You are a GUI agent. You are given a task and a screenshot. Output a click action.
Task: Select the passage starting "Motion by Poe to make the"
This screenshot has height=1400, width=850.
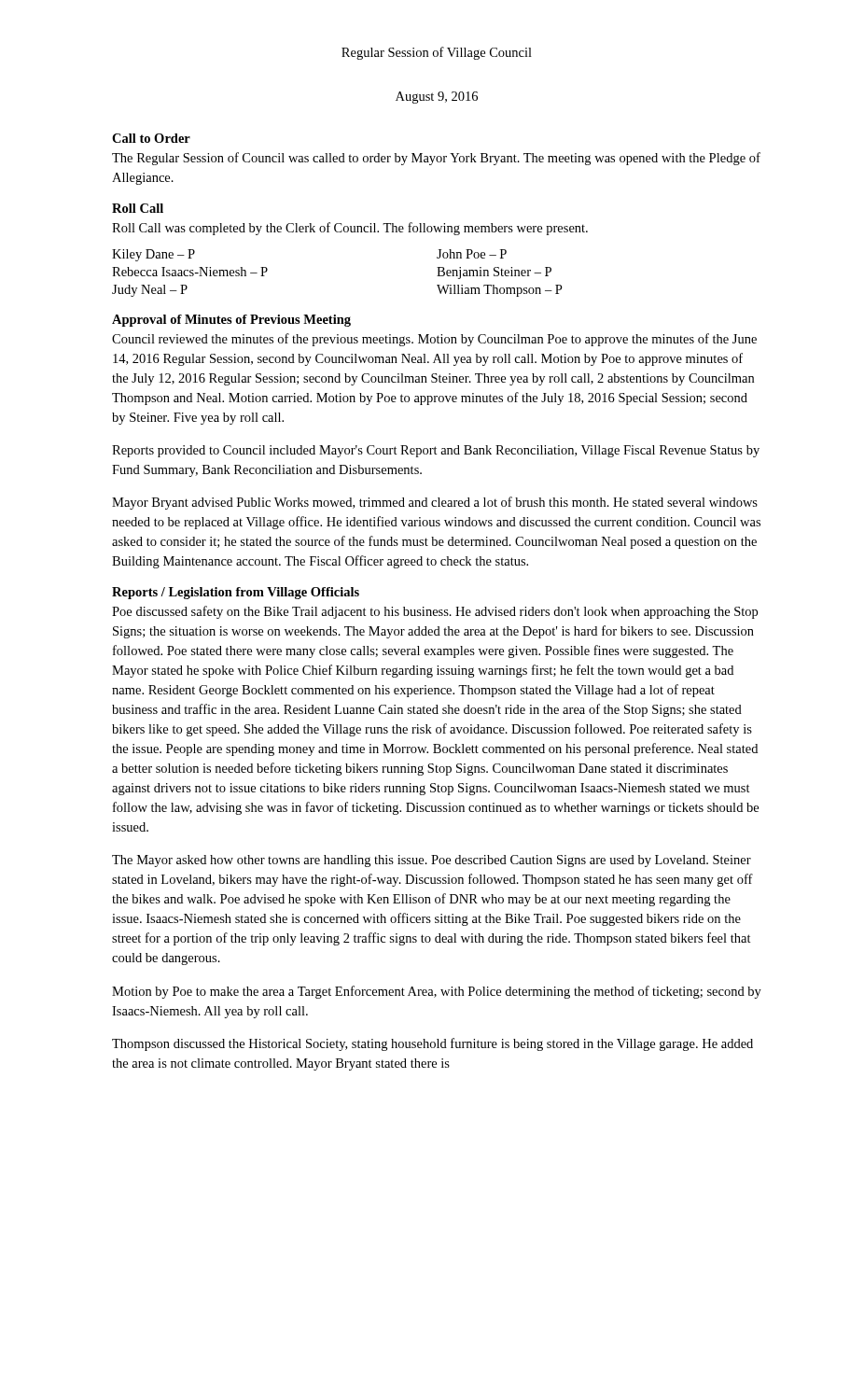(437, 1001)
